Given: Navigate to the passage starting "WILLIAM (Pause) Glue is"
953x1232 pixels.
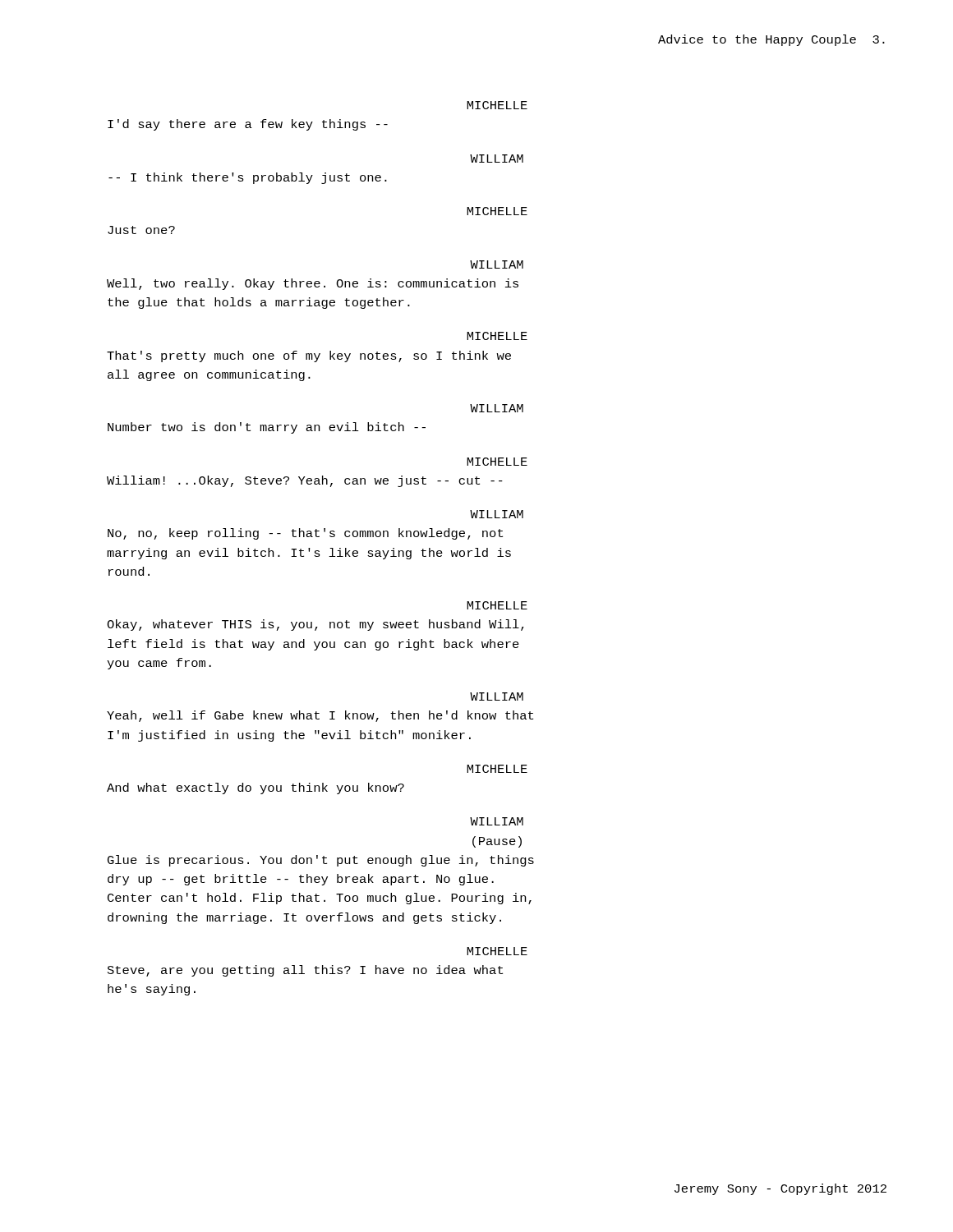Looking at the screenshot, I should click(497, 871).
